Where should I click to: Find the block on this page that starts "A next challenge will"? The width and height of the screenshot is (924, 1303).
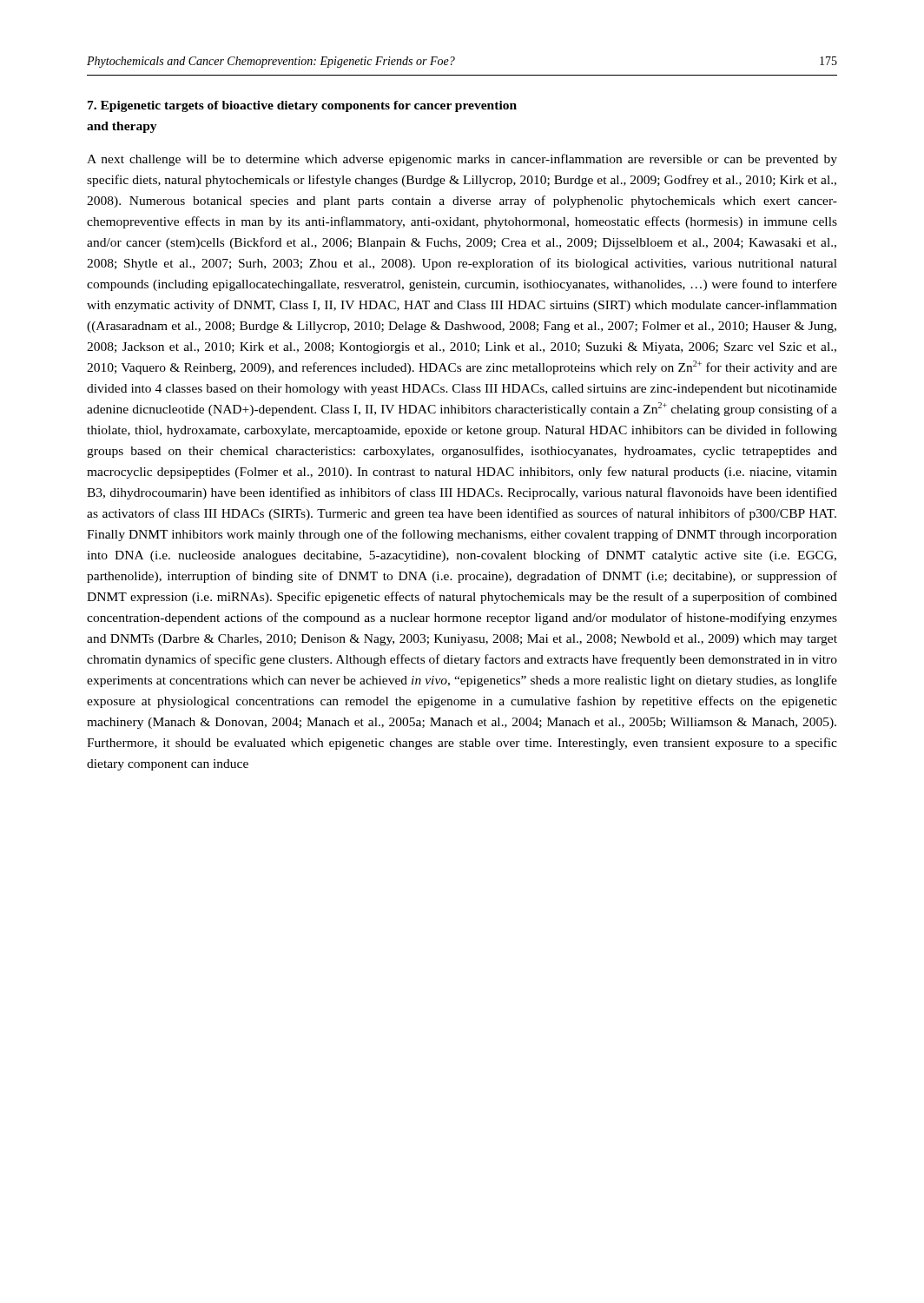[x=462, y=461]
